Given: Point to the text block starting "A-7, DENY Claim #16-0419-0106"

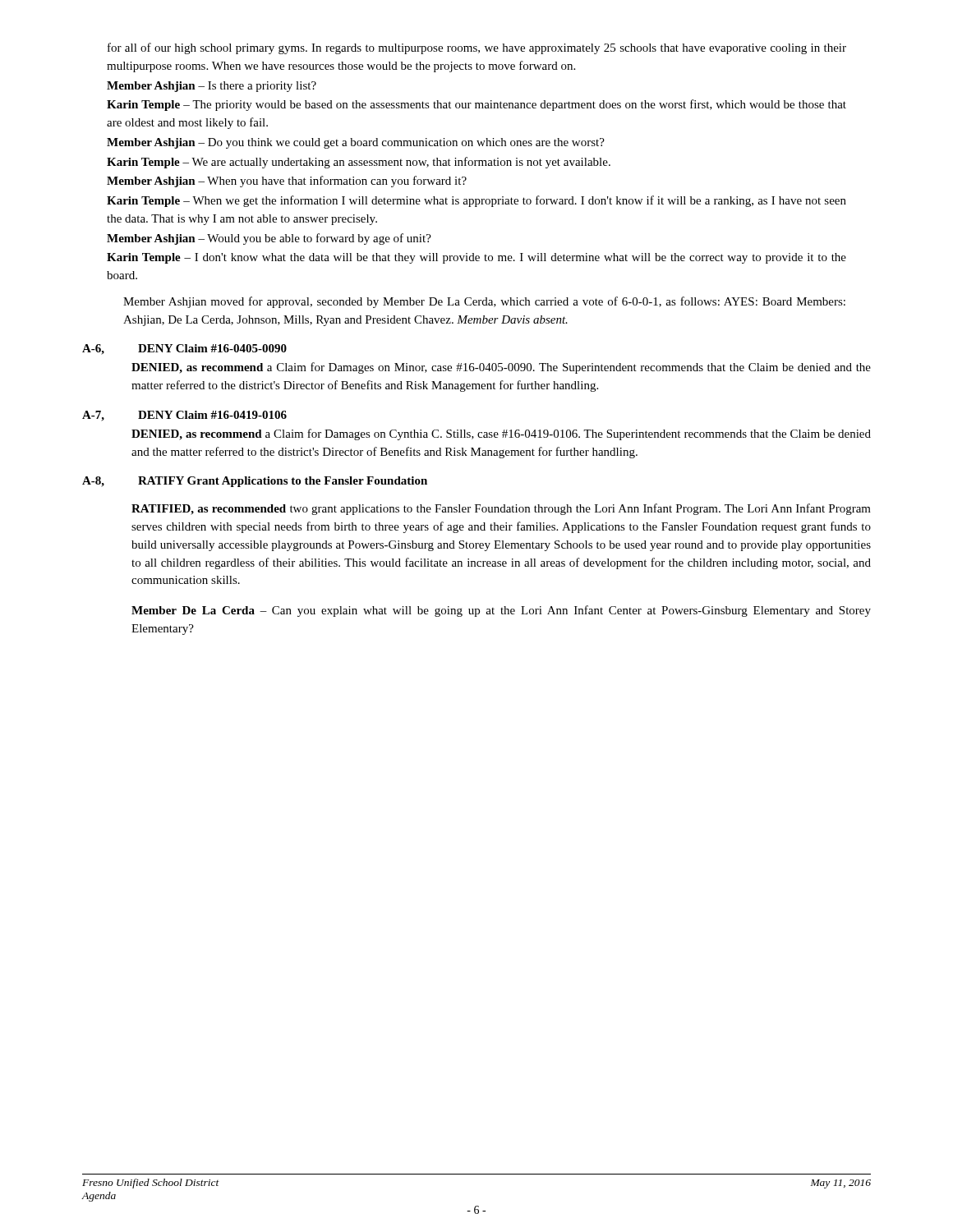Looking at the screenshot, I should 185,415.
